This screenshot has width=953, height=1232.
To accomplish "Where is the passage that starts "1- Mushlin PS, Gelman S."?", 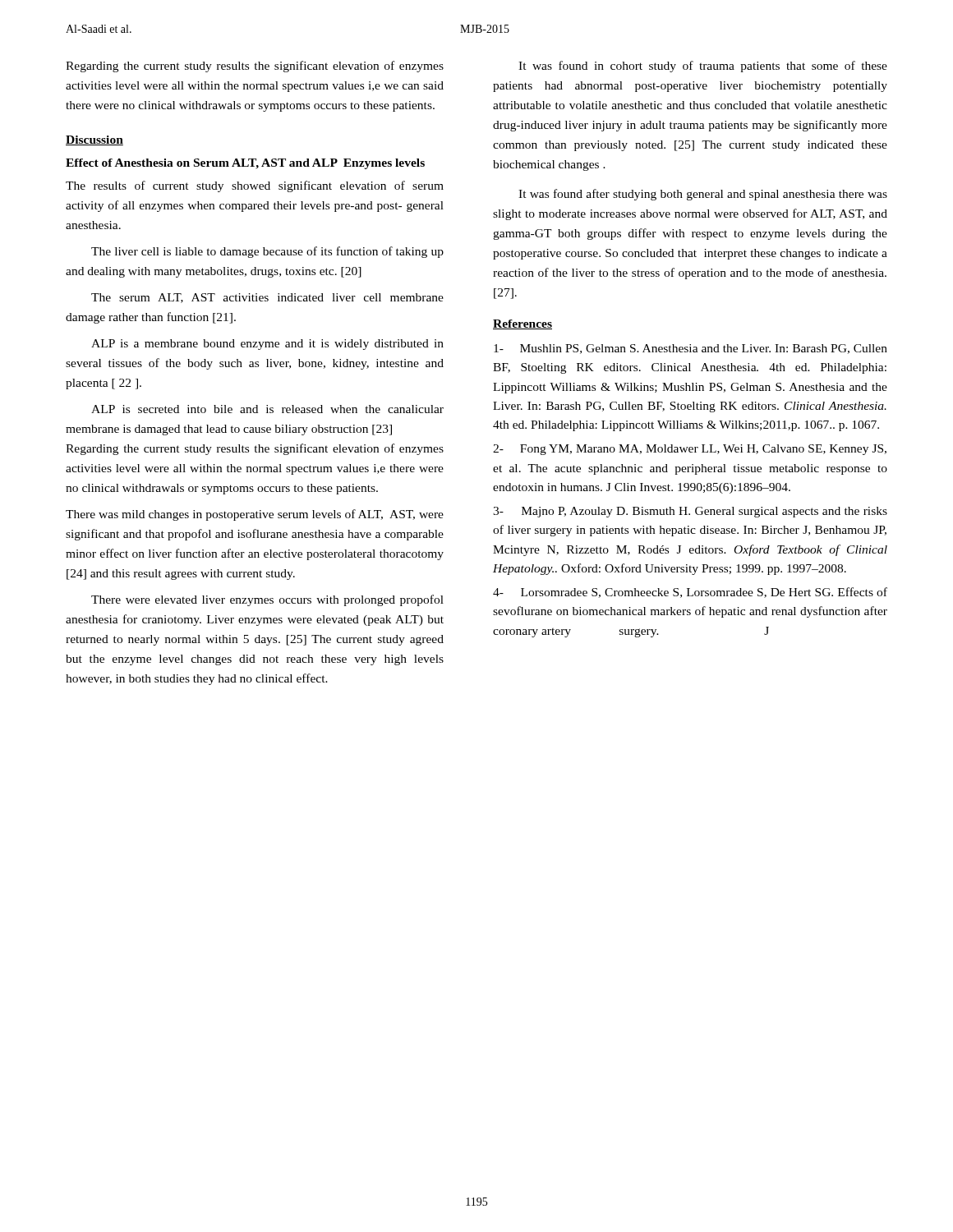I will (690, 386).
